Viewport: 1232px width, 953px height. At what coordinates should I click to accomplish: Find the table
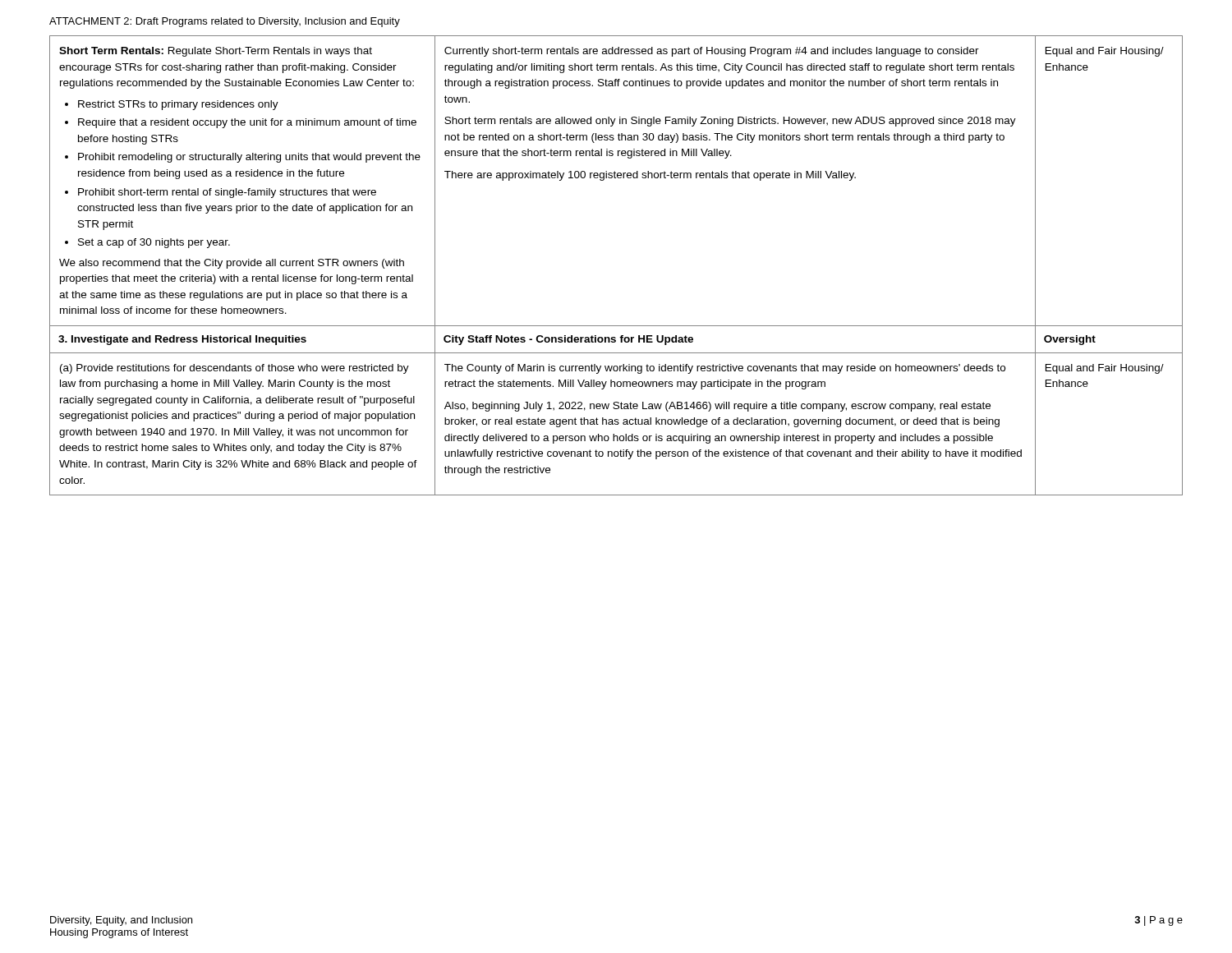(x=616, y=265)
